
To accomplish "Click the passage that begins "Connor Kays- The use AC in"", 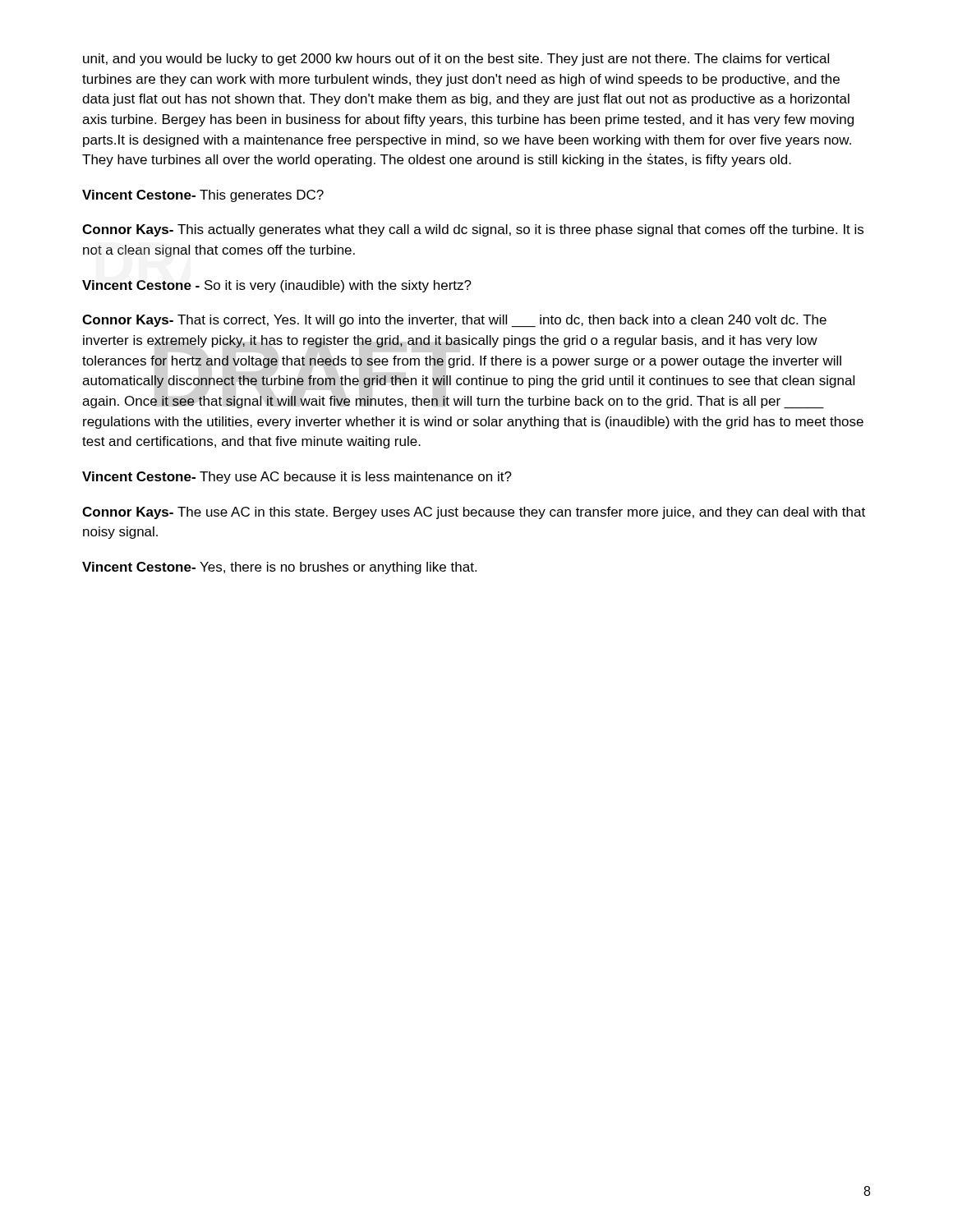I will [x=474, y=522].
